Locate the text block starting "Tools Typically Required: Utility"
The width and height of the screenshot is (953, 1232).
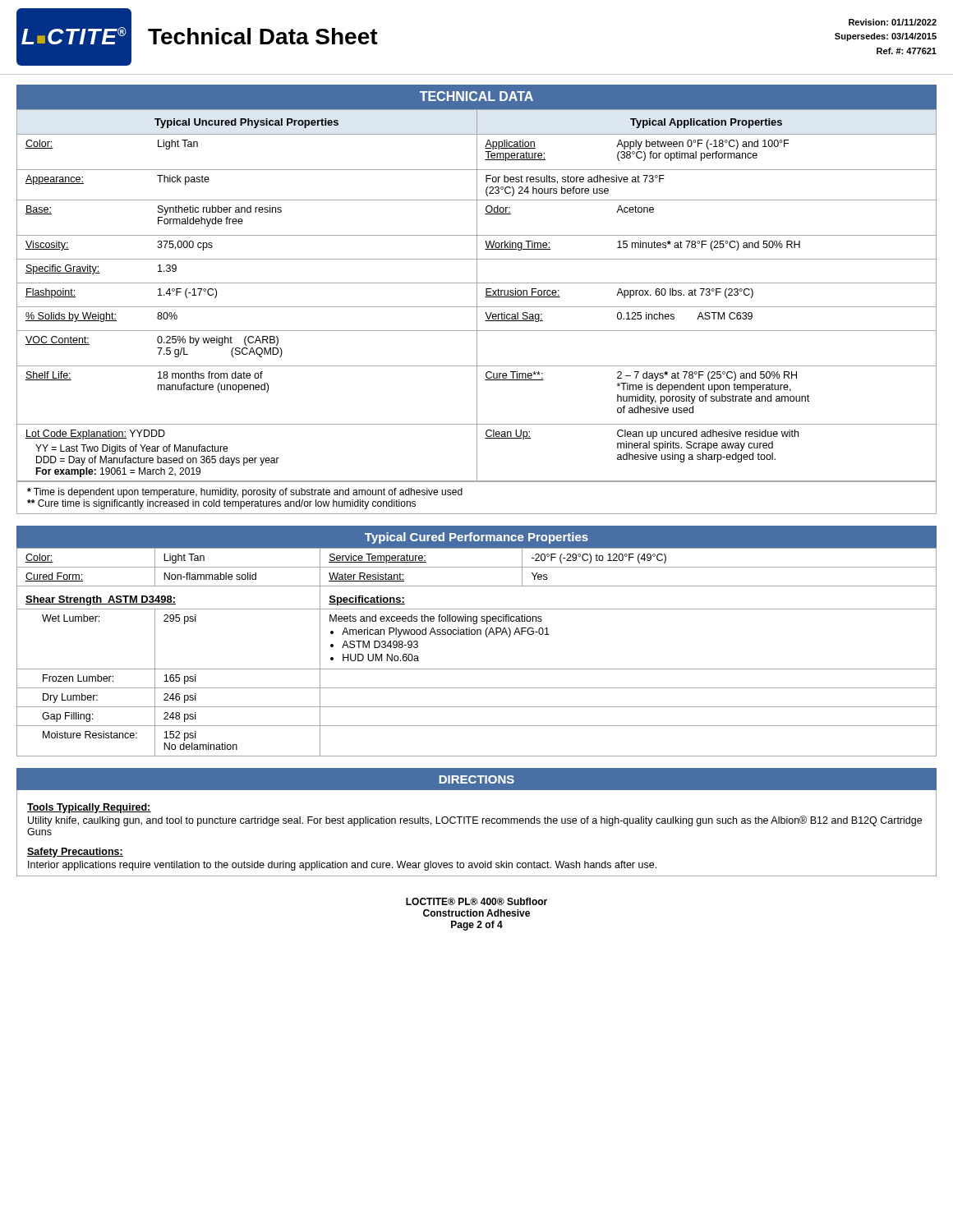pyautogui.click(x=476, y=820)
